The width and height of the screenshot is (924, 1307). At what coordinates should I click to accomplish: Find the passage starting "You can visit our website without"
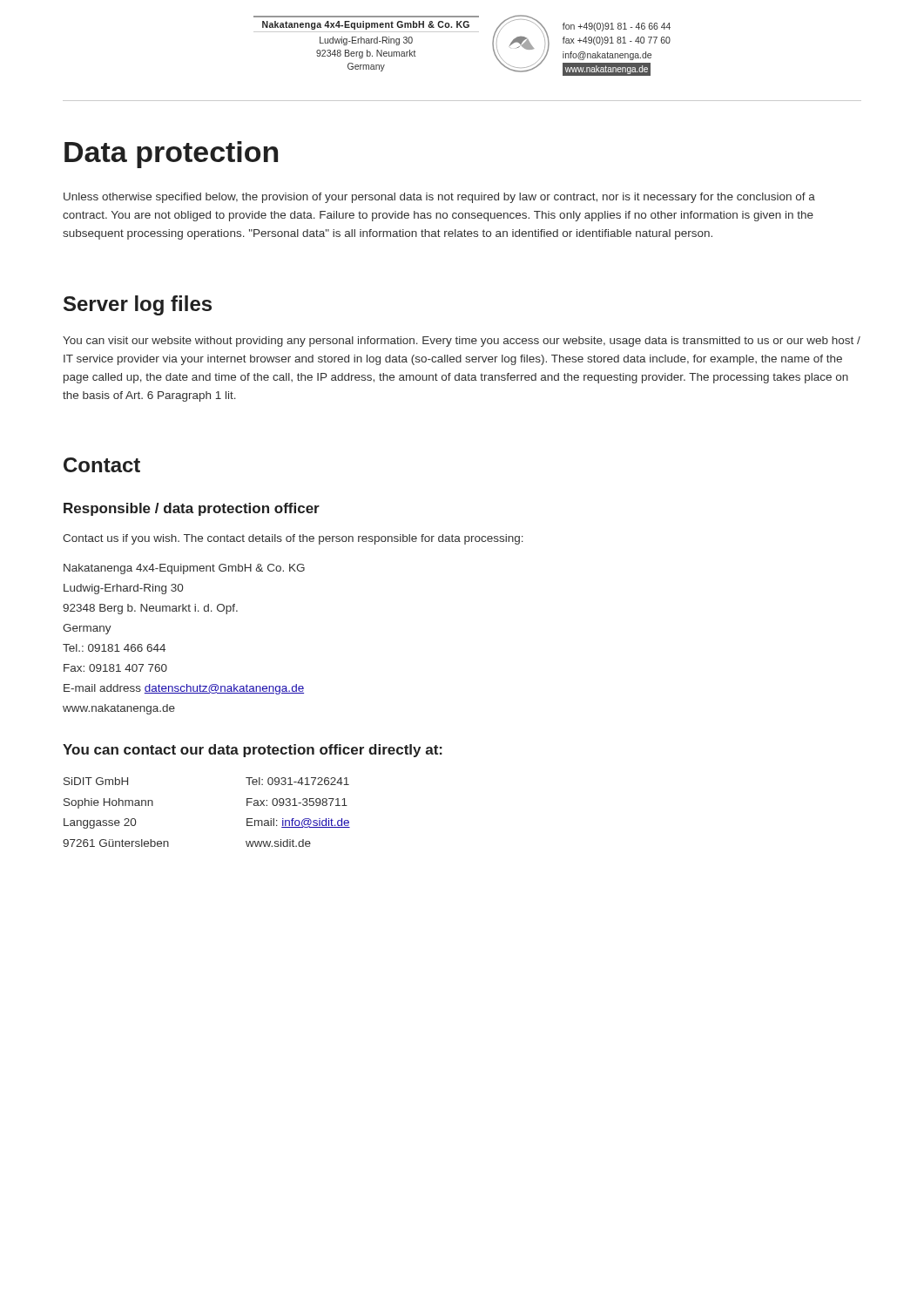tap(462, 368)
